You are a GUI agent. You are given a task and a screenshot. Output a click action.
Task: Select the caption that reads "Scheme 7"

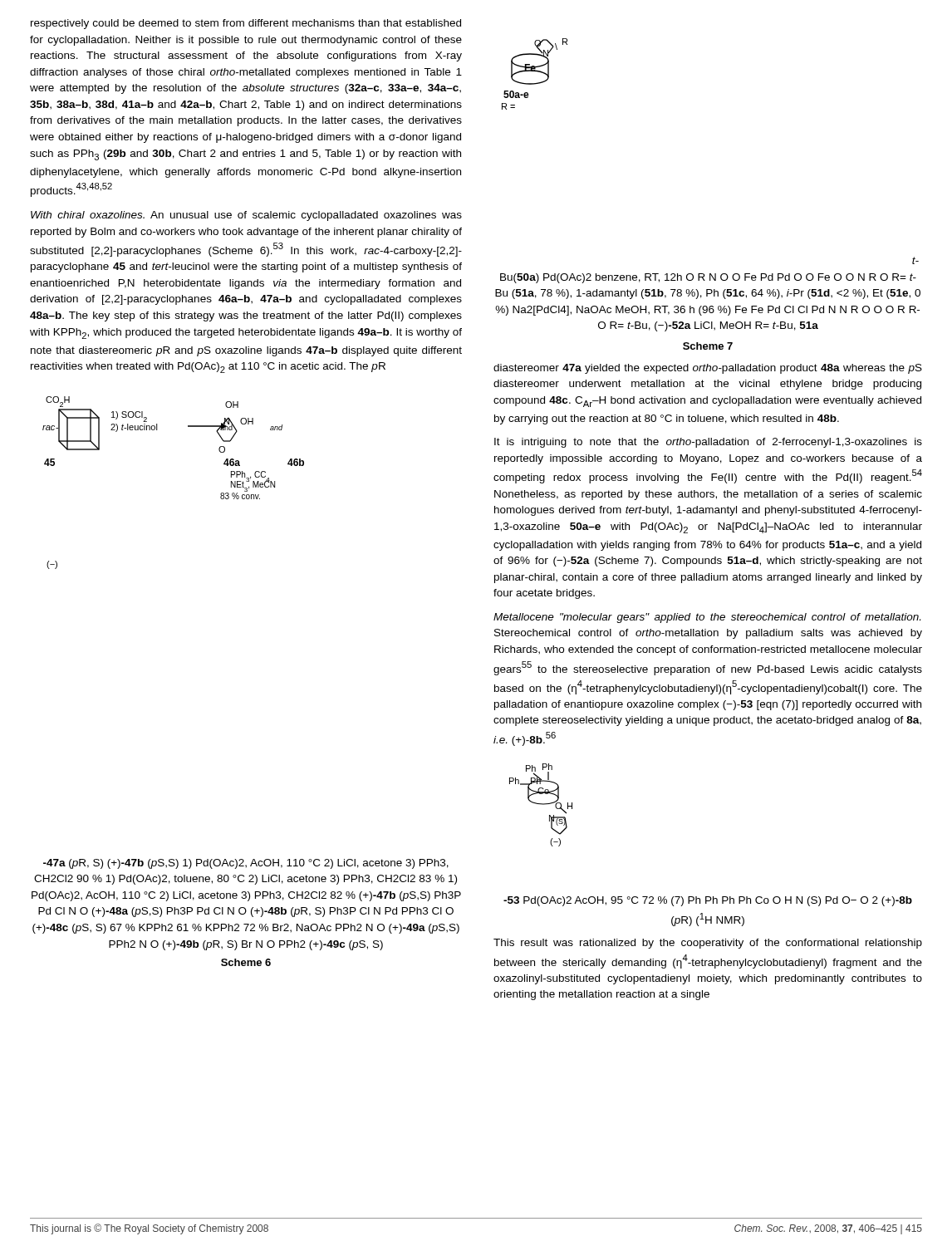708,346
